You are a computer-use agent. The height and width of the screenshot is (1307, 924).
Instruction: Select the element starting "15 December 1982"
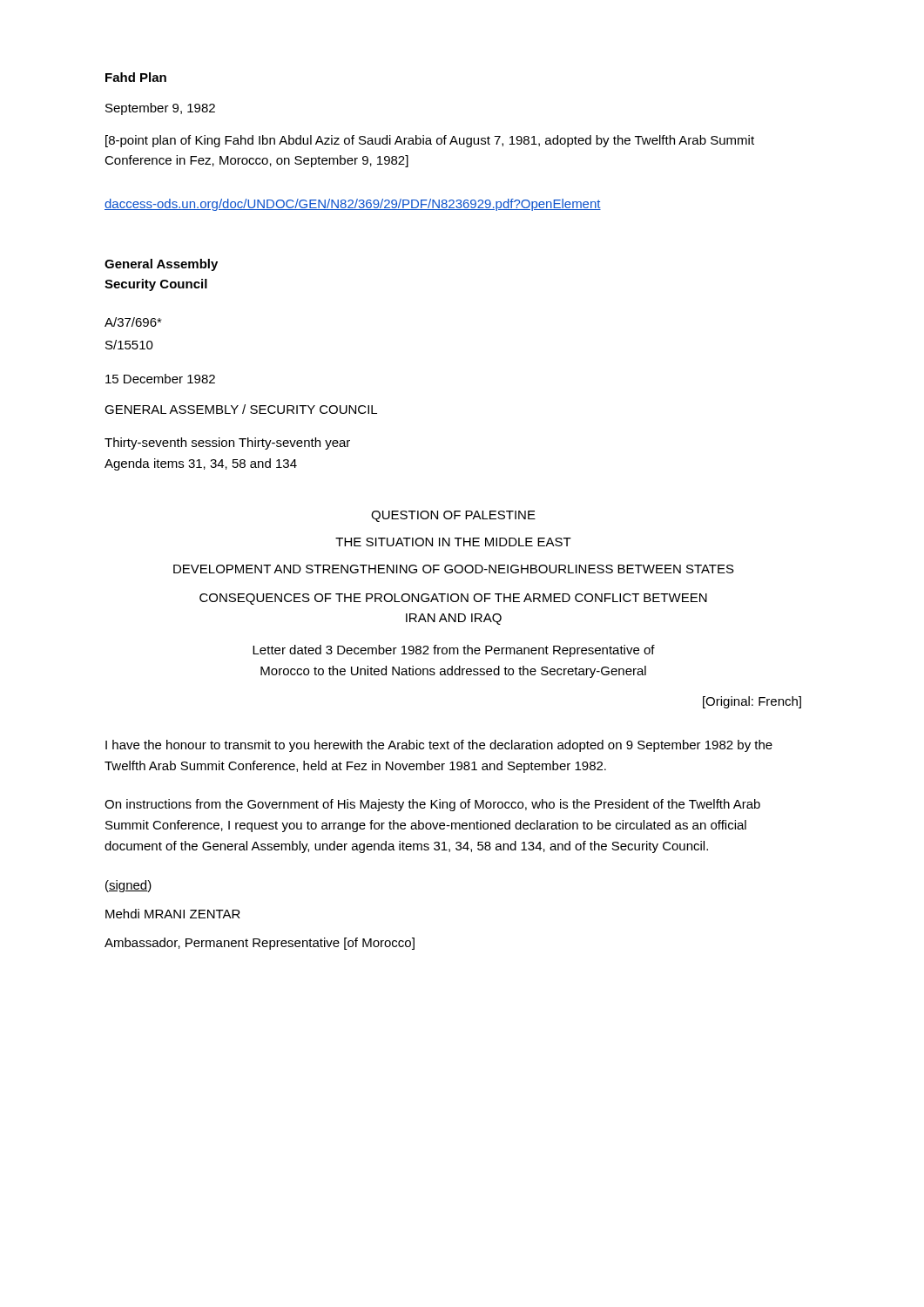(x=160, y=379)
